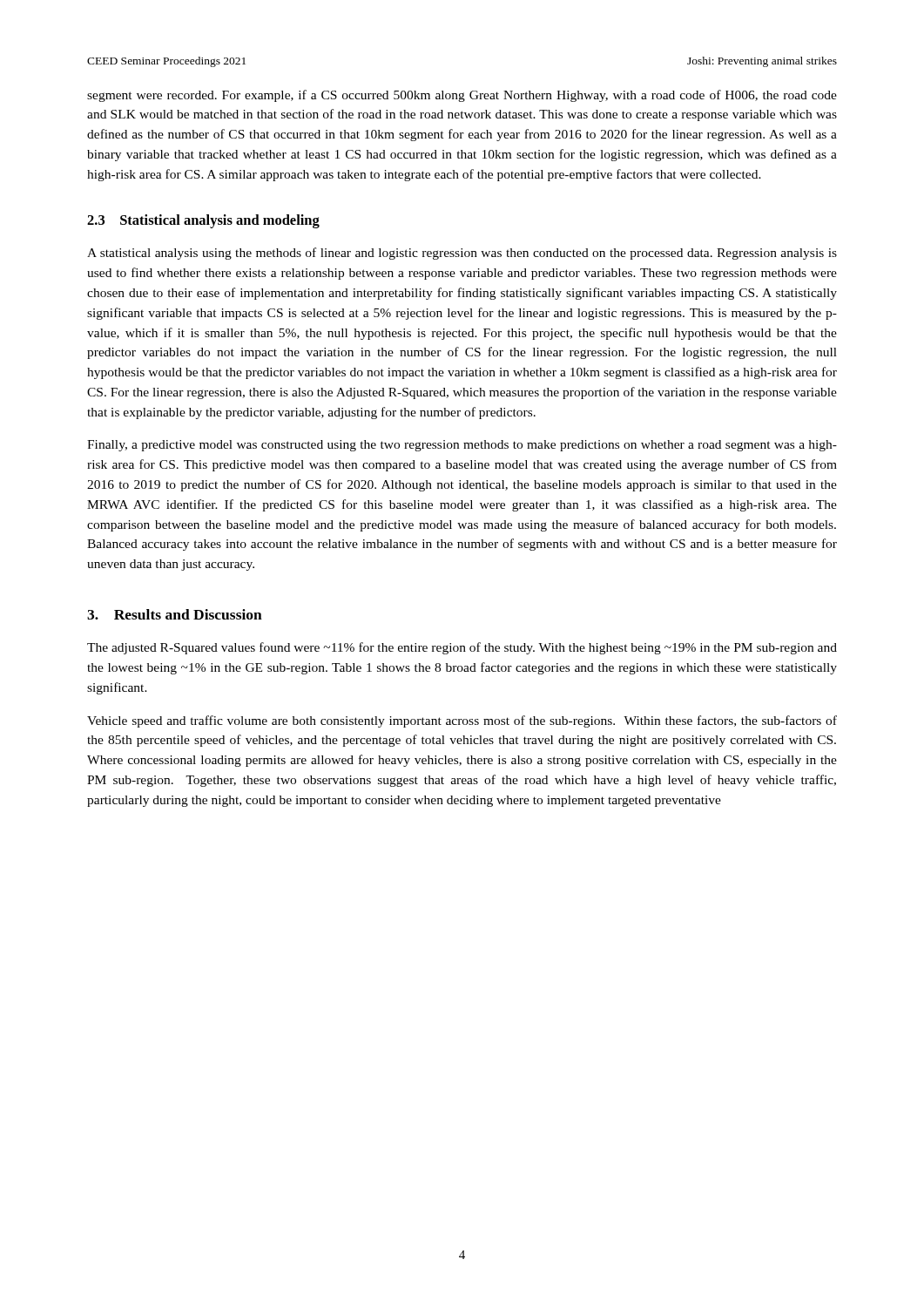
Task: Where is the passage that starts "The adjusted R-Squared values"?
Action: pyautogui.click(x=462, y=667)
